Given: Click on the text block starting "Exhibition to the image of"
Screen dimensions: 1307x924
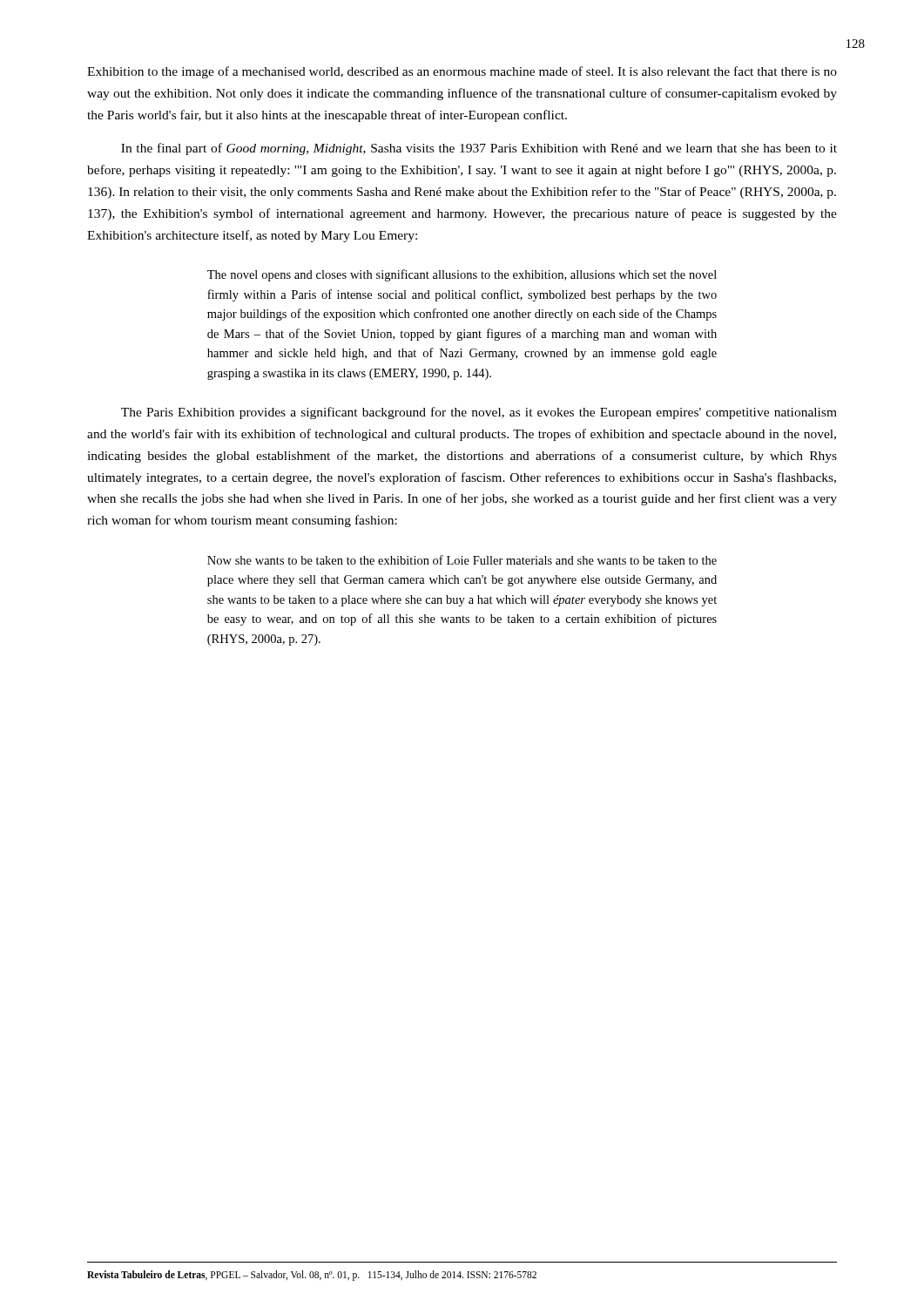Looking at the screenshot, I should click(462, 93).
